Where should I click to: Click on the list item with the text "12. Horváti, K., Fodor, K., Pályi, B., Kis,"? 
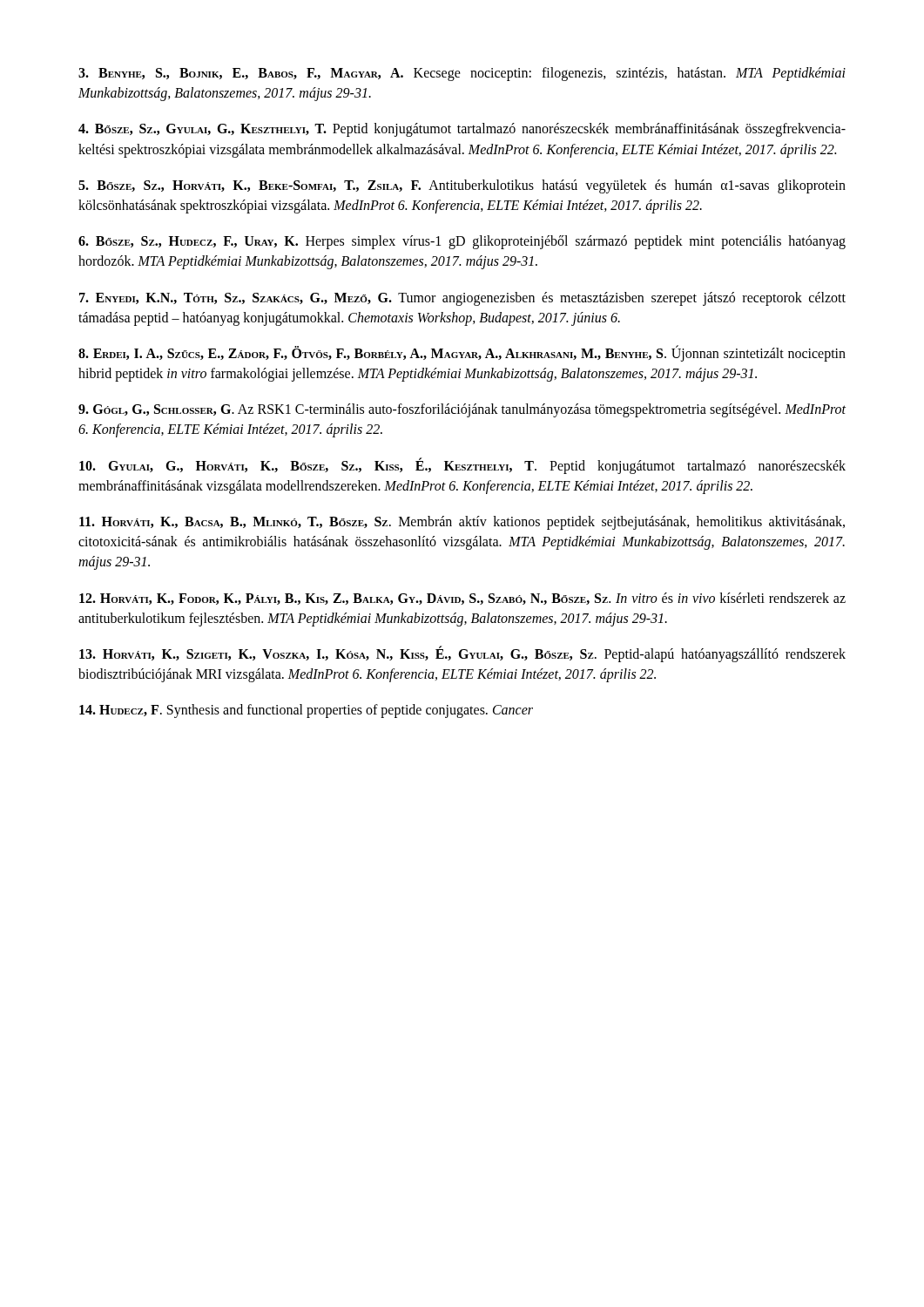click(x=462, y=608)
